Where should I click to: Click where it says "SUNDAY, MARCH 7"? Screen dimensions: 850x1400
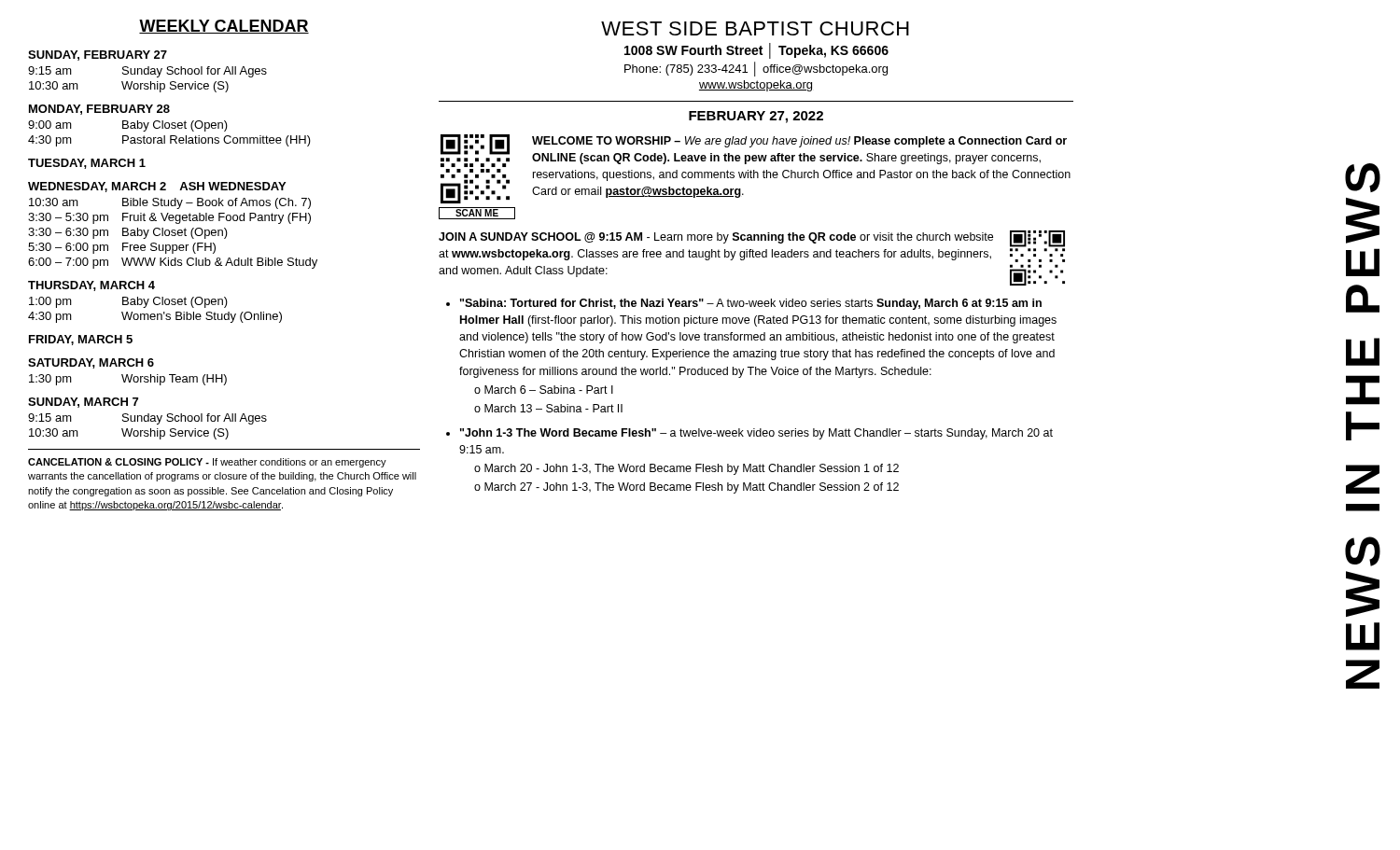tap(83, 402)
